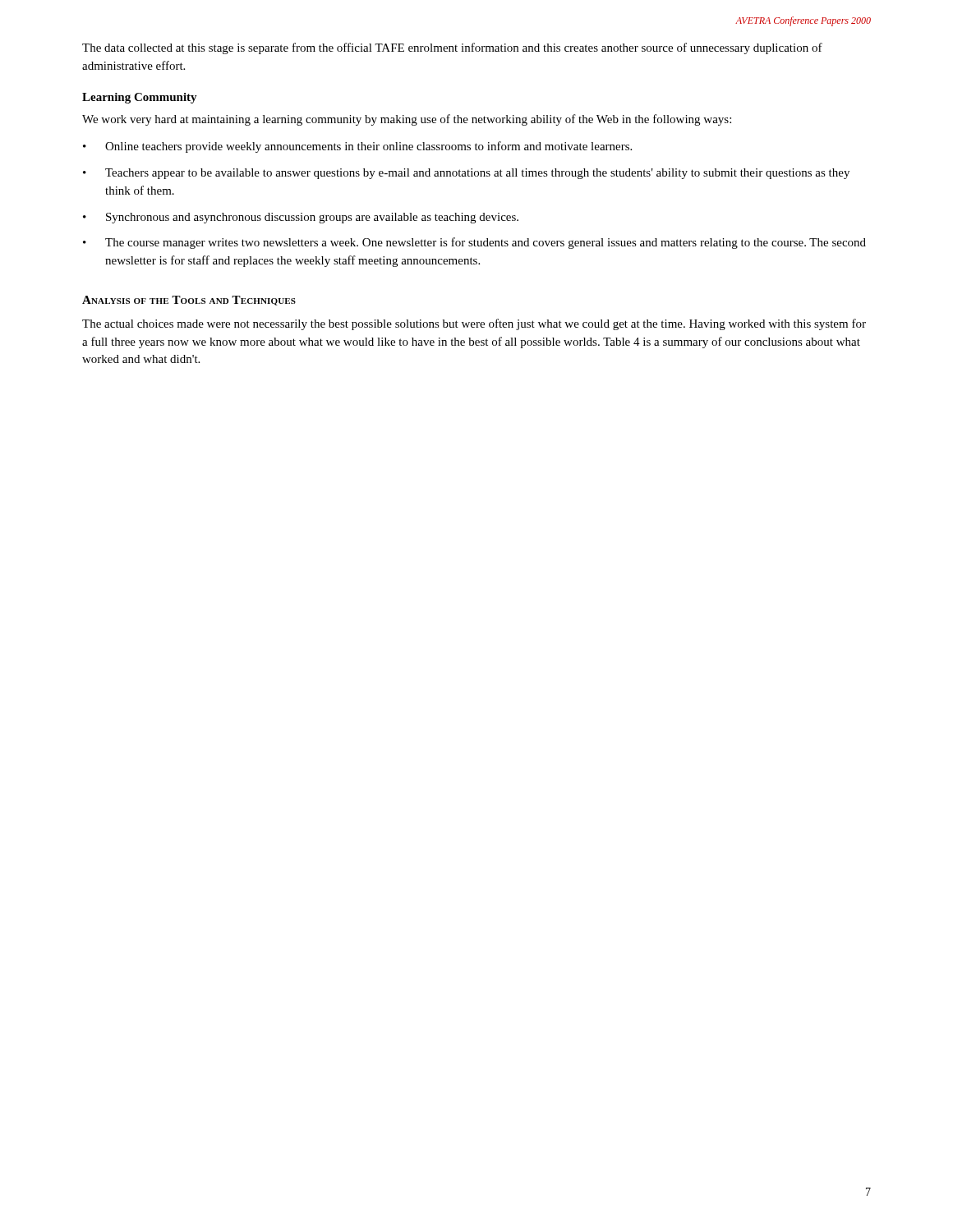Select the text block starting "We work very hard at"
Viewport: 953px width, 1232px height.
coord(407,119)
